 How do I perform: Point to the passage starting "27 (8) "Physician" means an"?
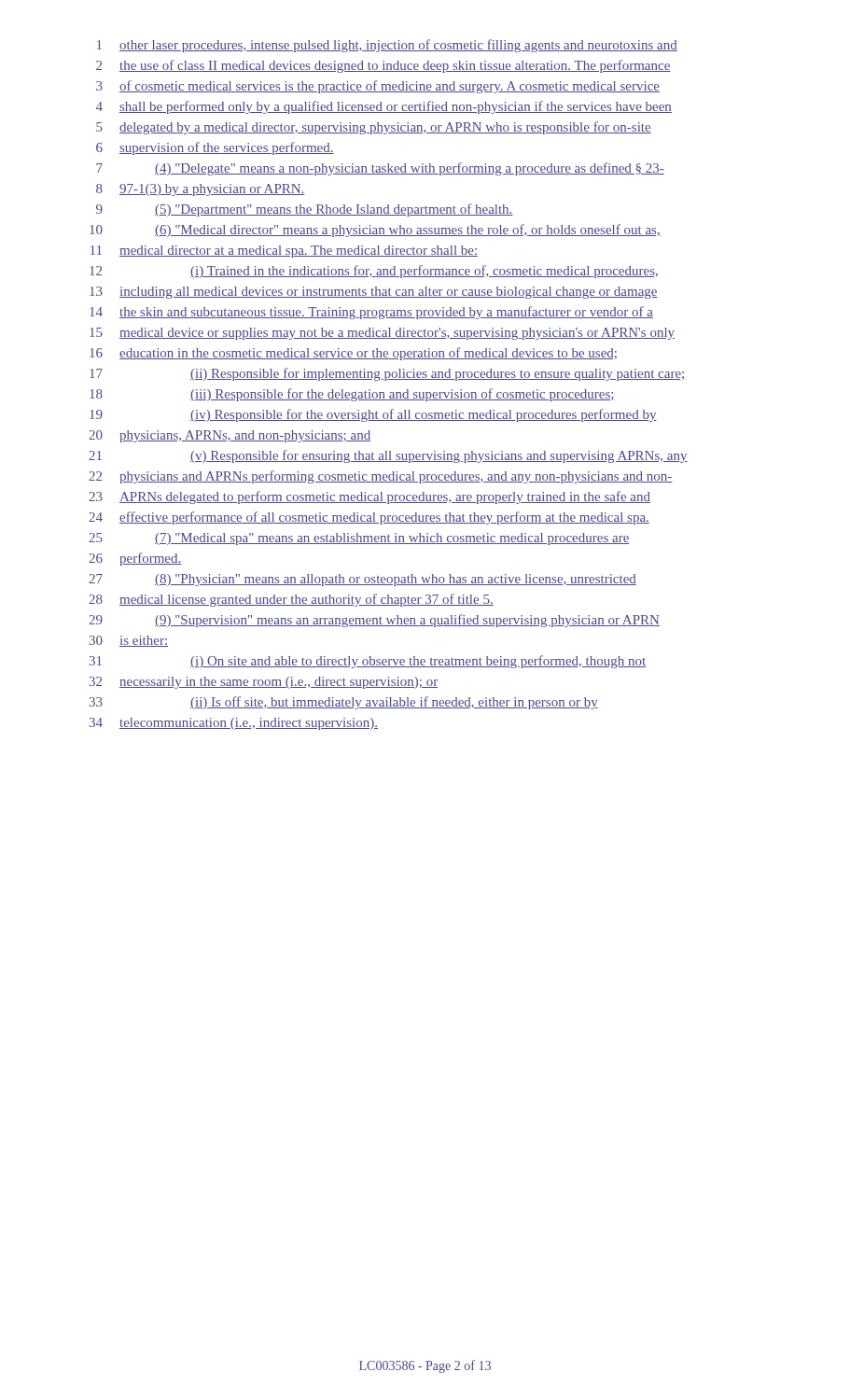click(436, 580)
